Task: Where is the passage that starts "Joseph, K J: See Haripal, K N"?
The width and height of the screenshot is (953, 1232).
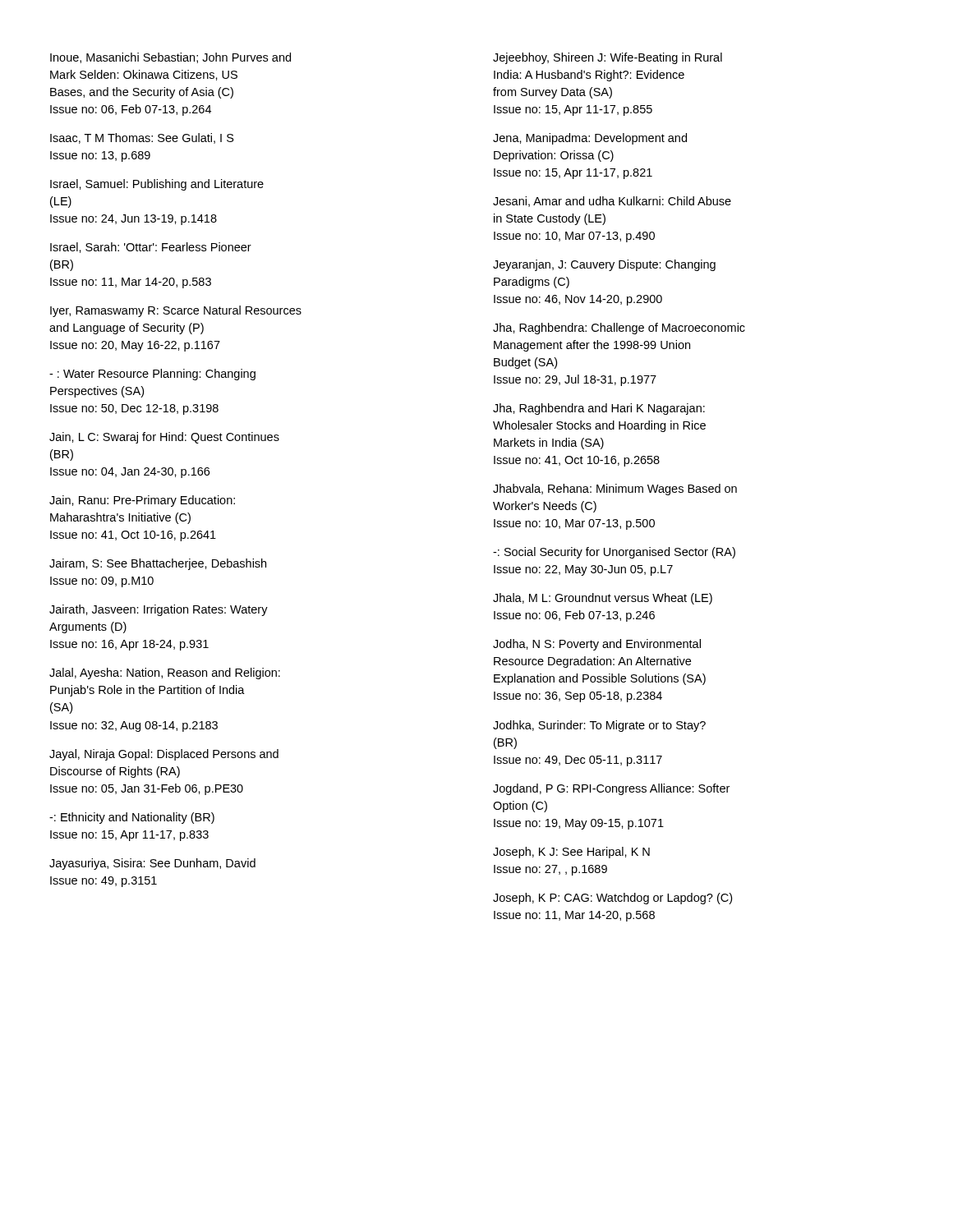Action: click(x=571, y=853)
